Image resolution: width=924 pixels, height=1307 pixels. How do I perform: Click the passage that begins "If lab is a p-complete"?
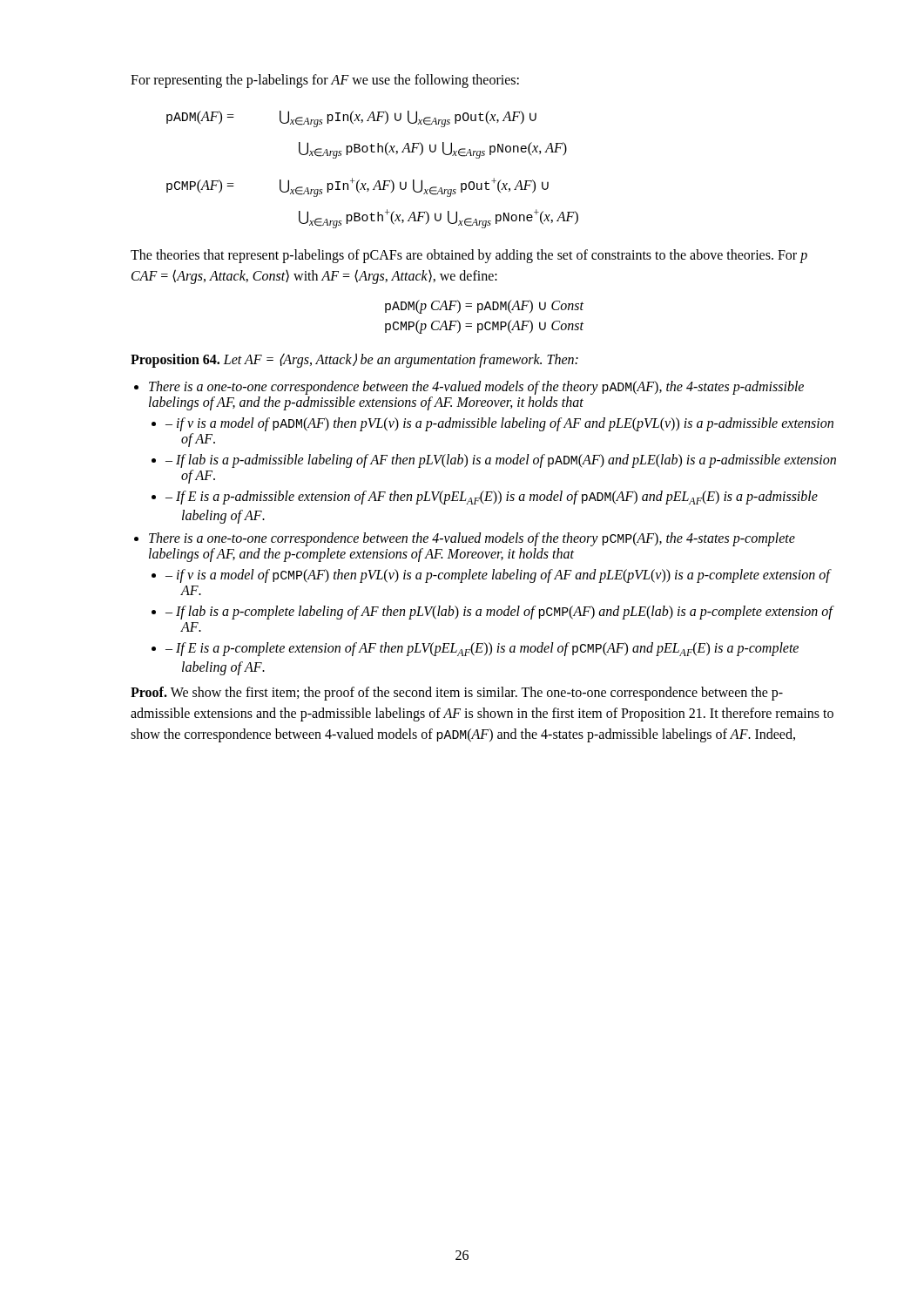[501, 620]
